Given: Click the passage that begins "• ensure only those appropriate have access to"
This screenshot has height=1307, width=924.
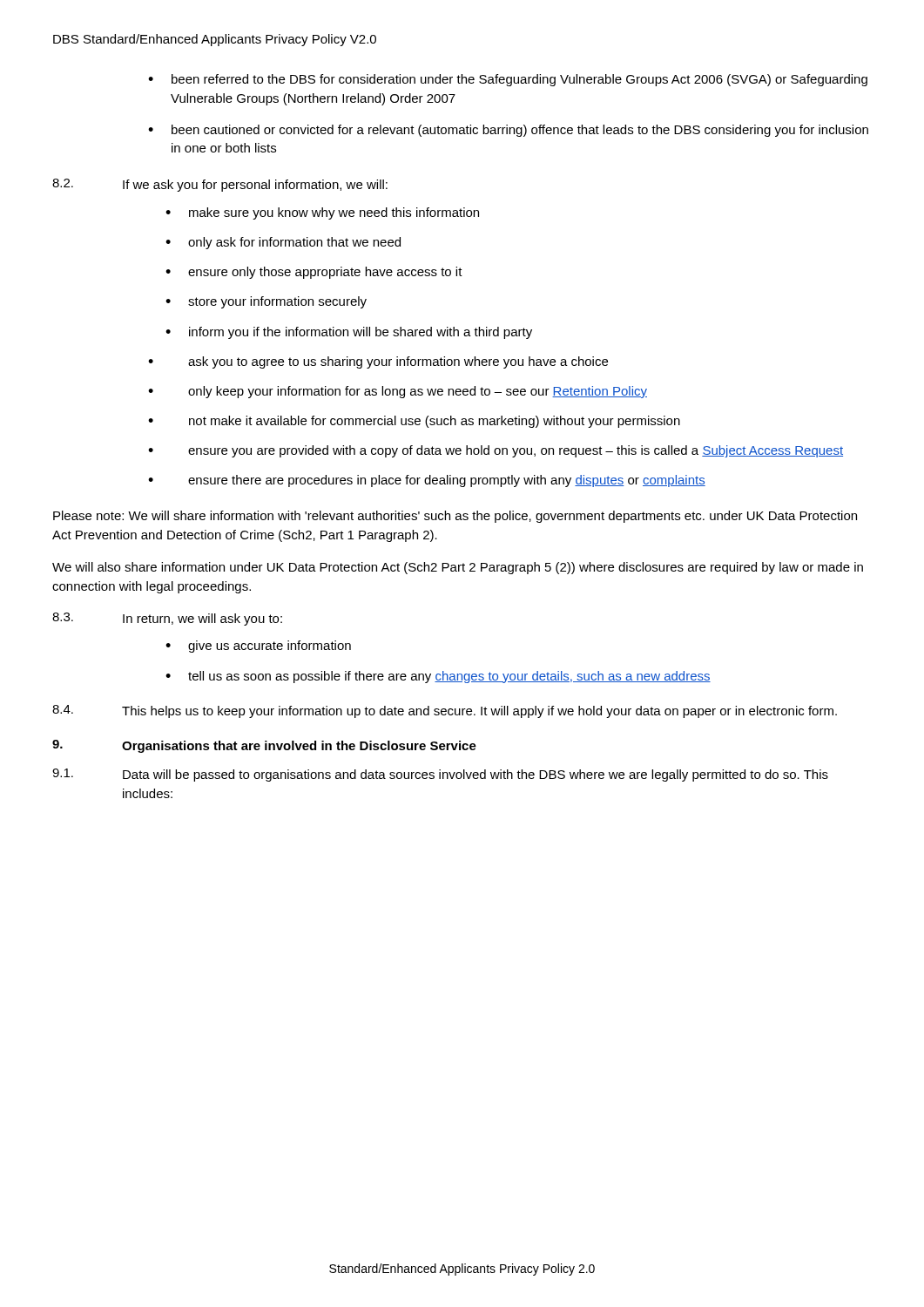Looking at the screenshot, I should click(314, 273).
